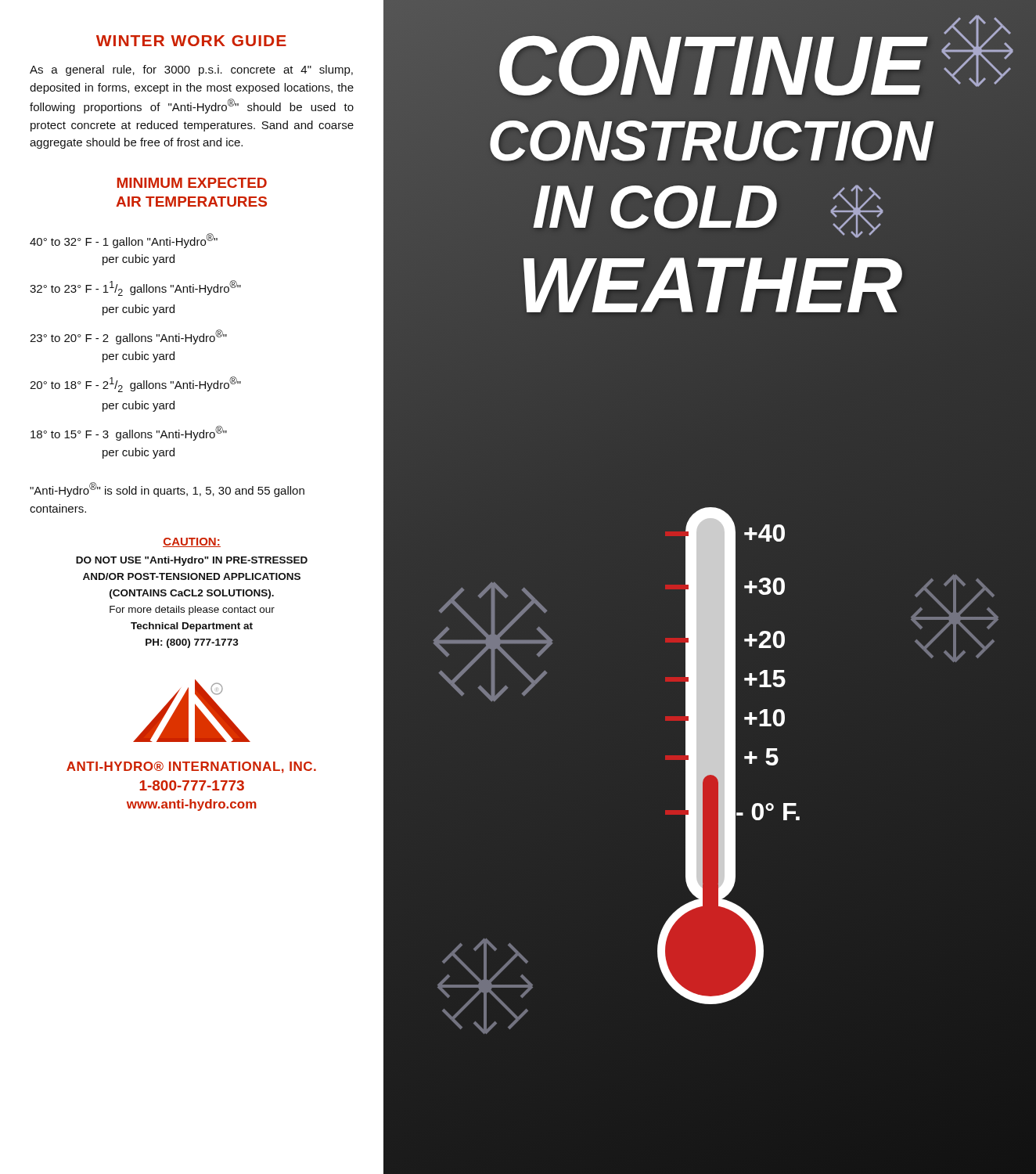
Task: Find the illustration
Action: 710,830
